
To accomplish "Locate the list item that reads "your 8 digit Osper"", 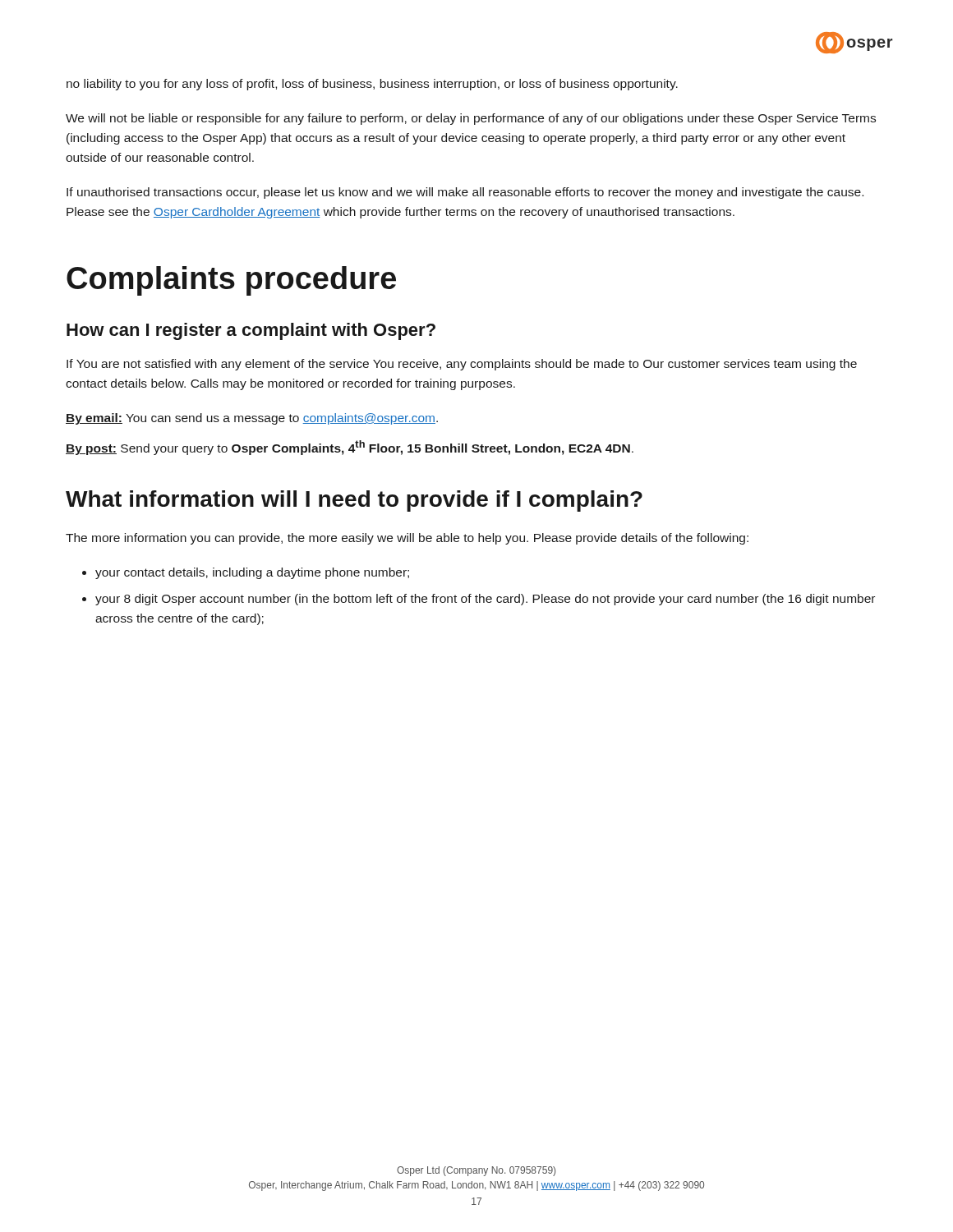I will pos(485,608).
